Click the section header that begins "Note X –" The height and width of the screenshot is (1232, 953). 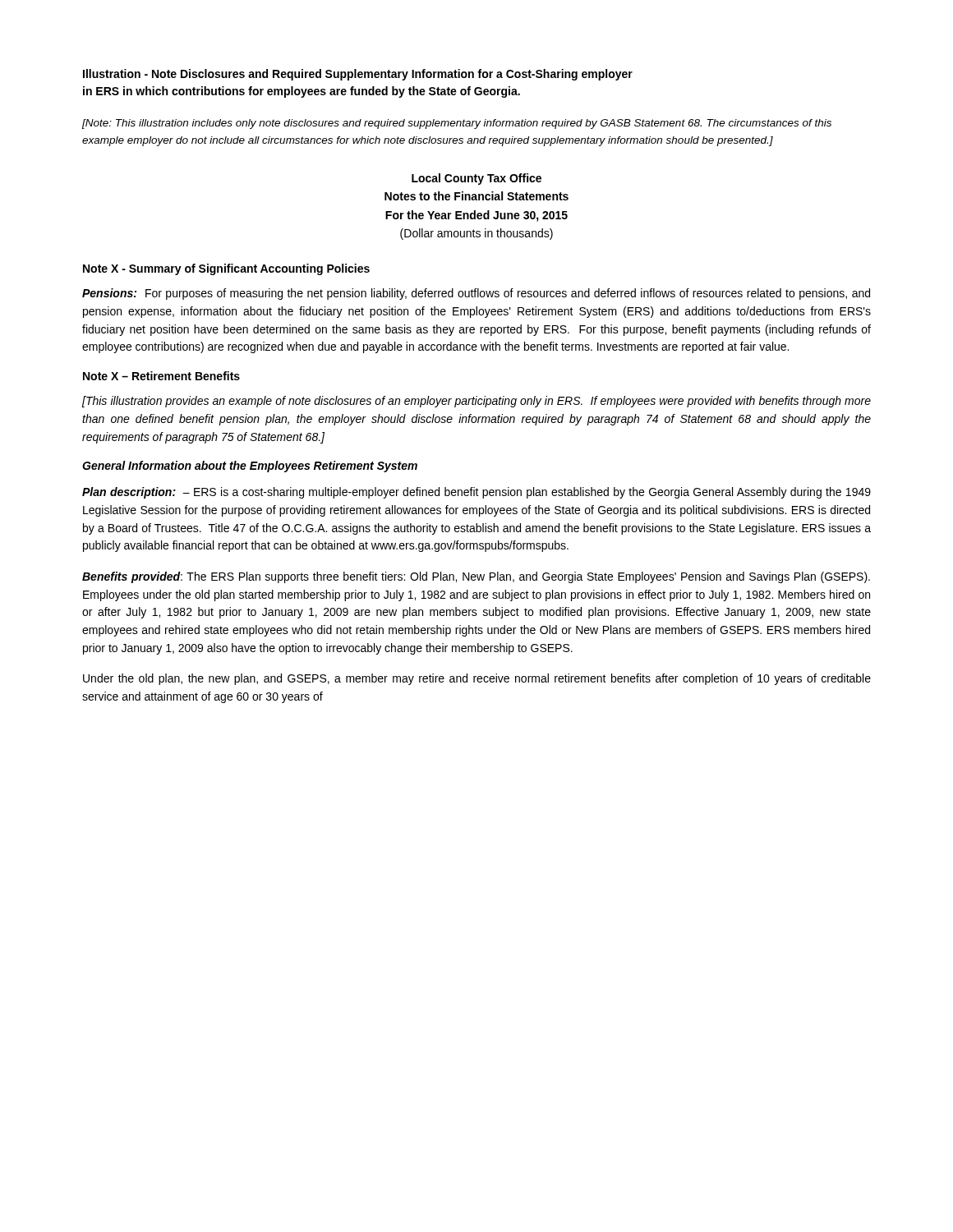coord(161,376)
